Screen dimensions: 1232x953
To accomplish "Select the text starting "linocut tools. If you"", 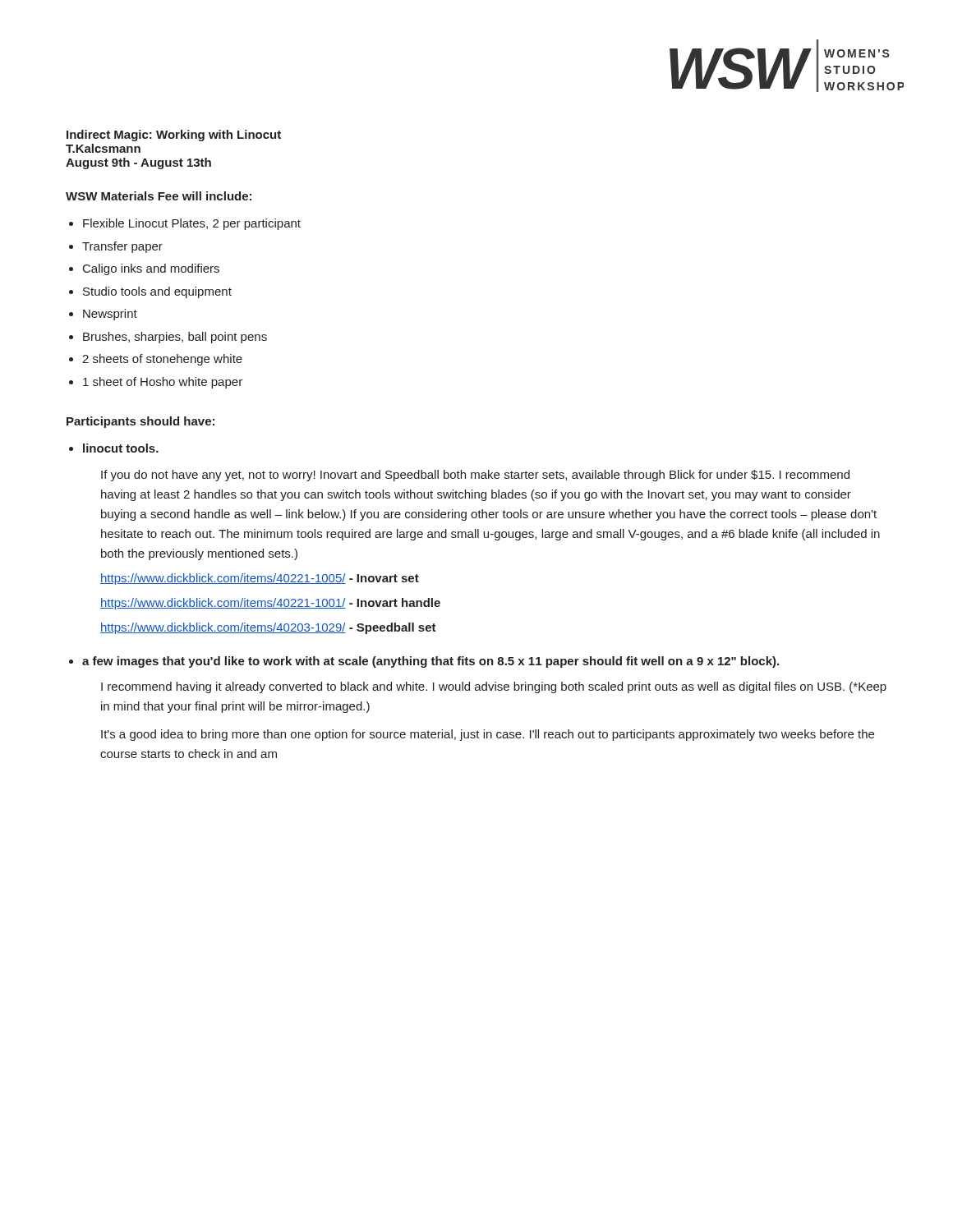I will coord(485,539).
